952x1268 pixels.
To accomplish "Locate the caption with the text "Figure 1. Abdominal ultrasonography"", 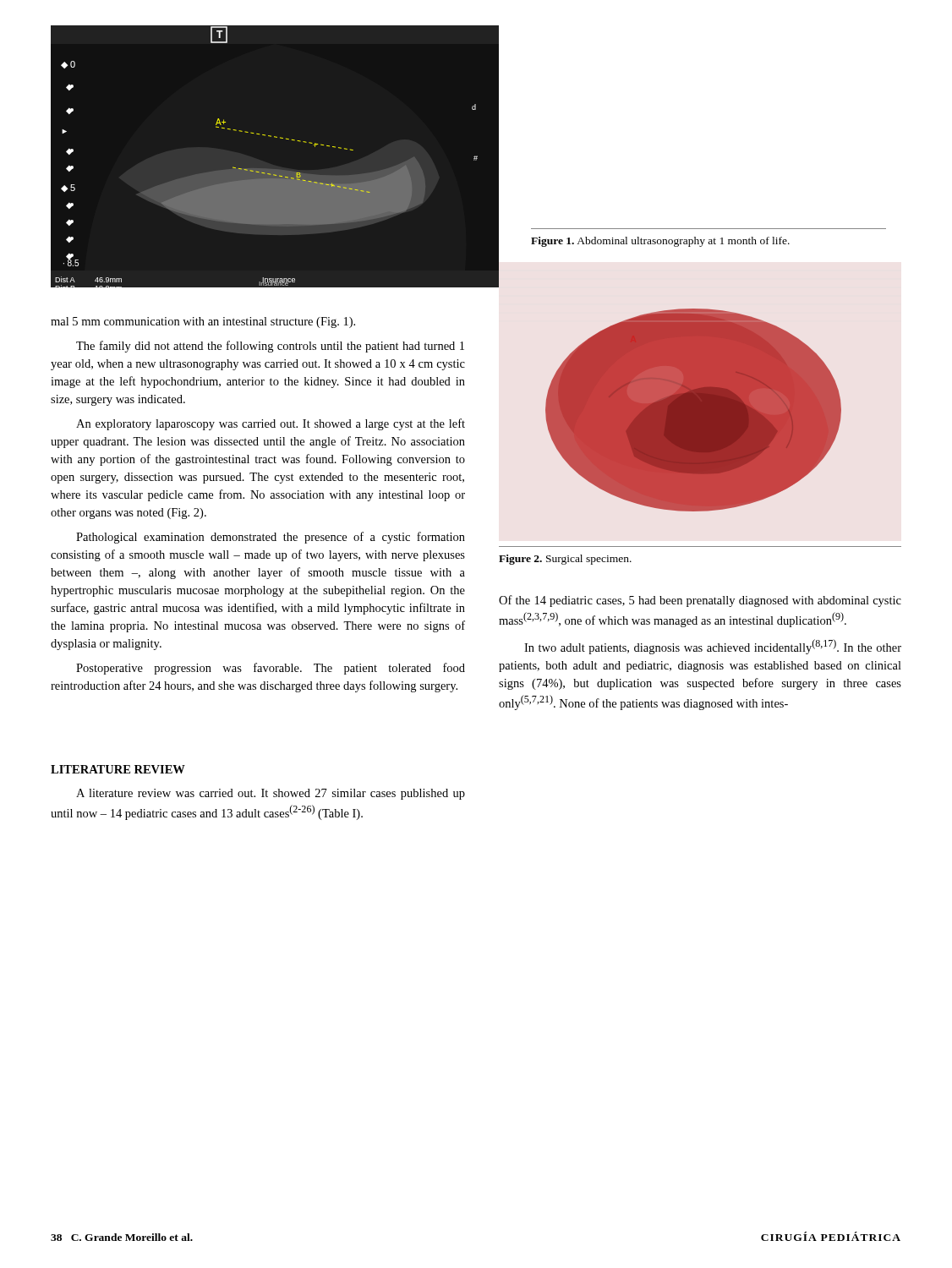I will [660, 241].
